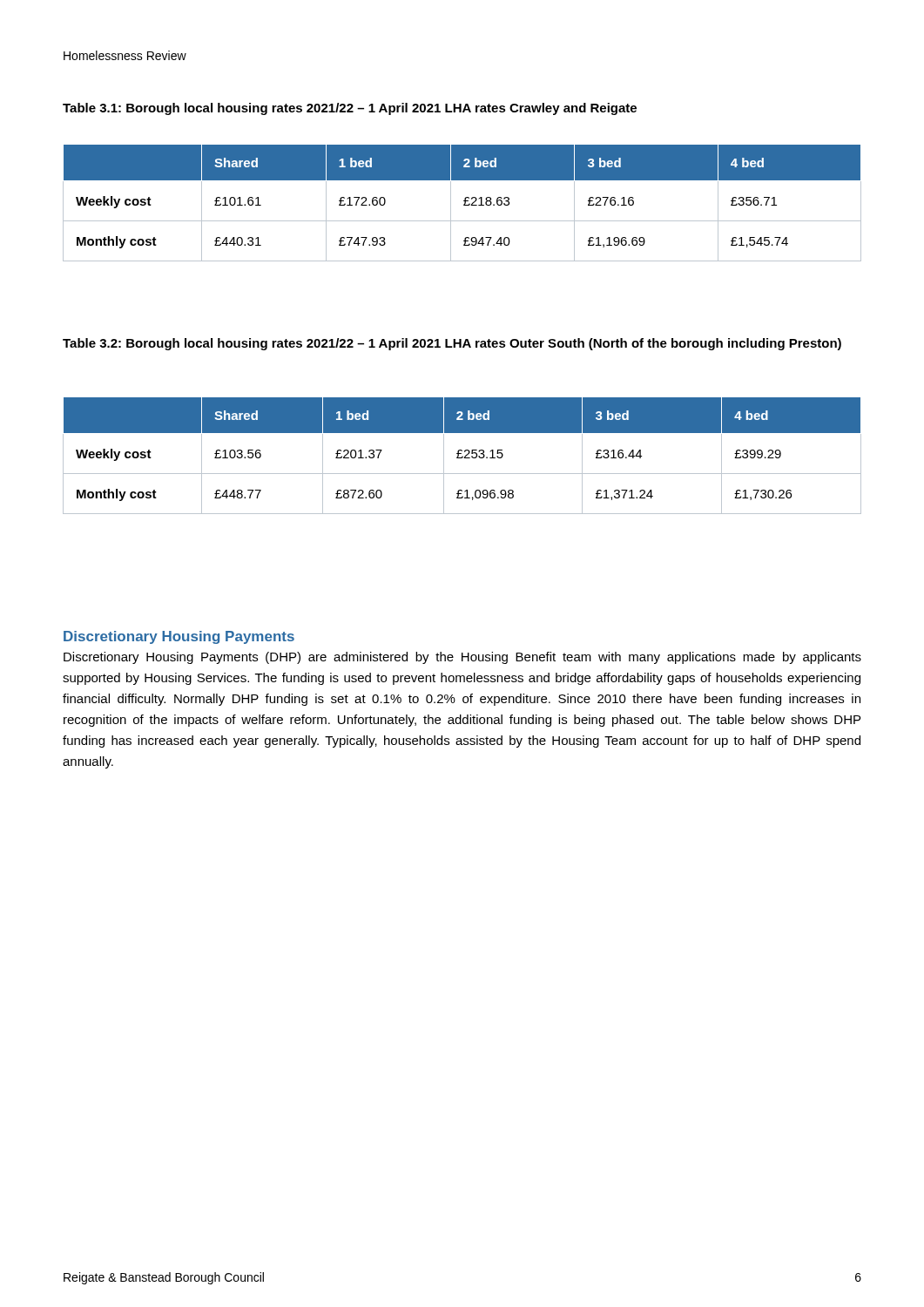Find the passage starting "Table 3.2: Borough"
Screen dimensions: 1307x924
point(462,343)
